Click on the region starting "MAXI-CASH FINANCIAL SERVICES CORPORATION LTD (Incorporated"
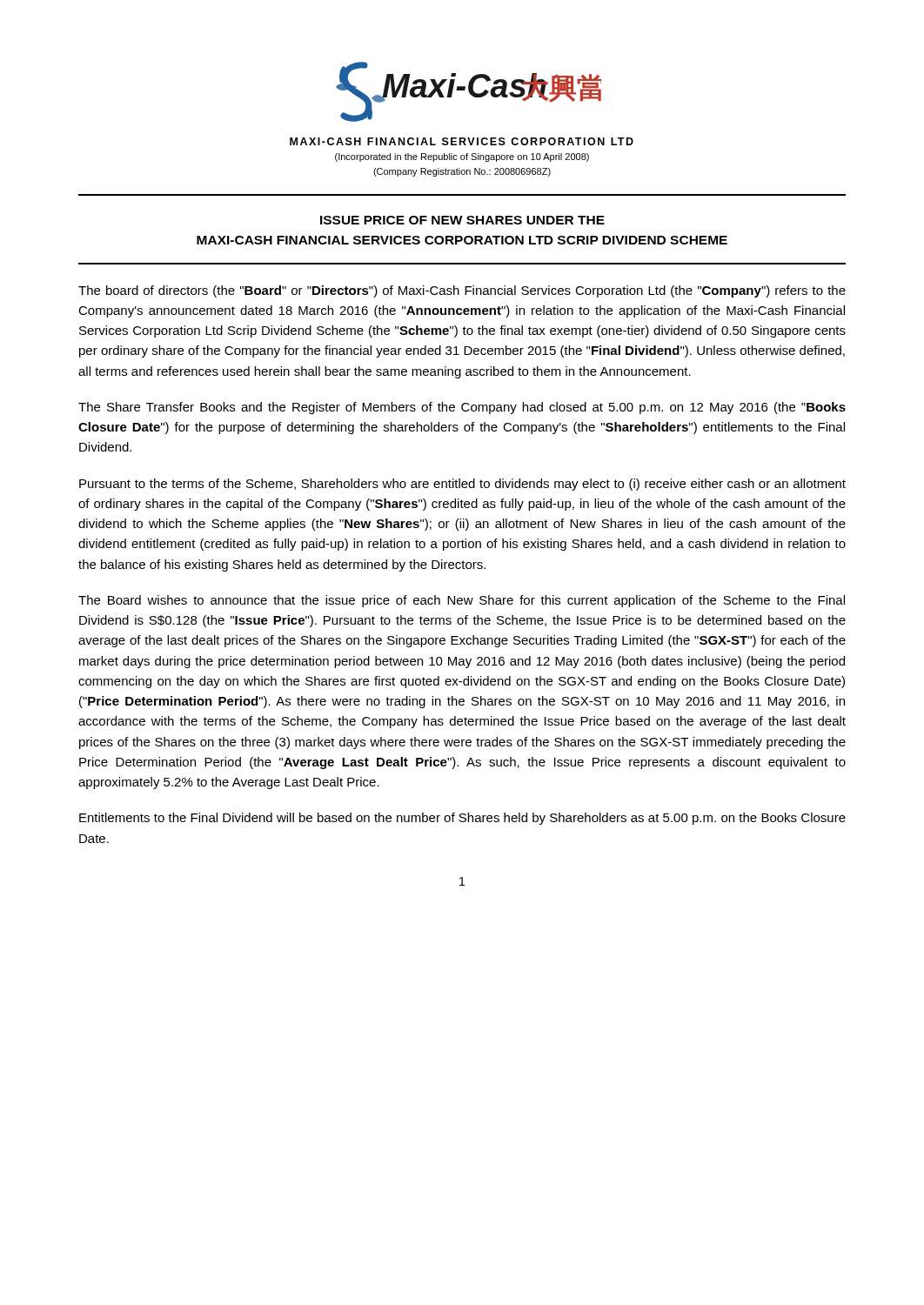The image size is (924, 1305). (462, 157)
